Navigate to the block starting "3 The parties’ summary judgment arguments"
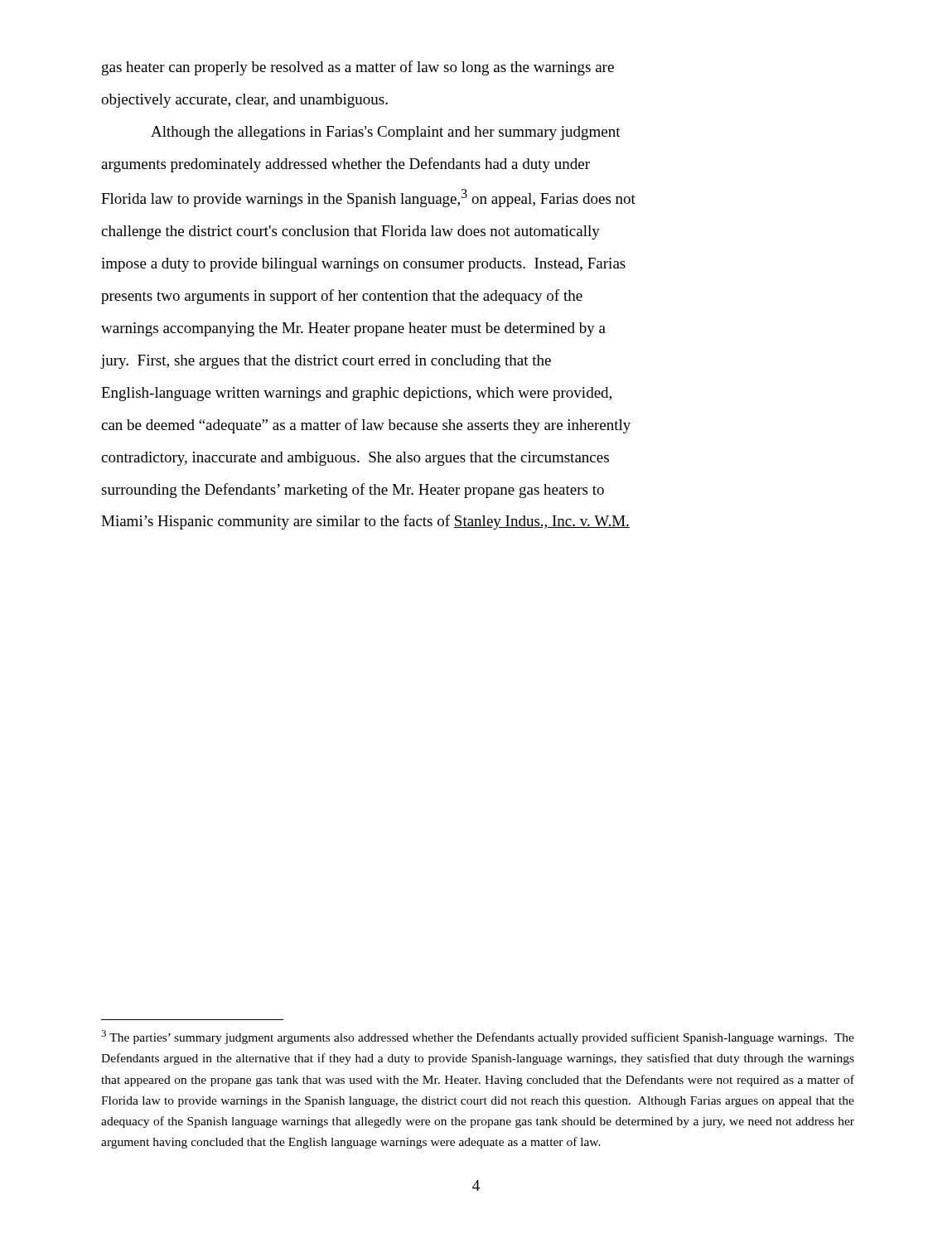952x1243 pixels. coord(478,1086)
